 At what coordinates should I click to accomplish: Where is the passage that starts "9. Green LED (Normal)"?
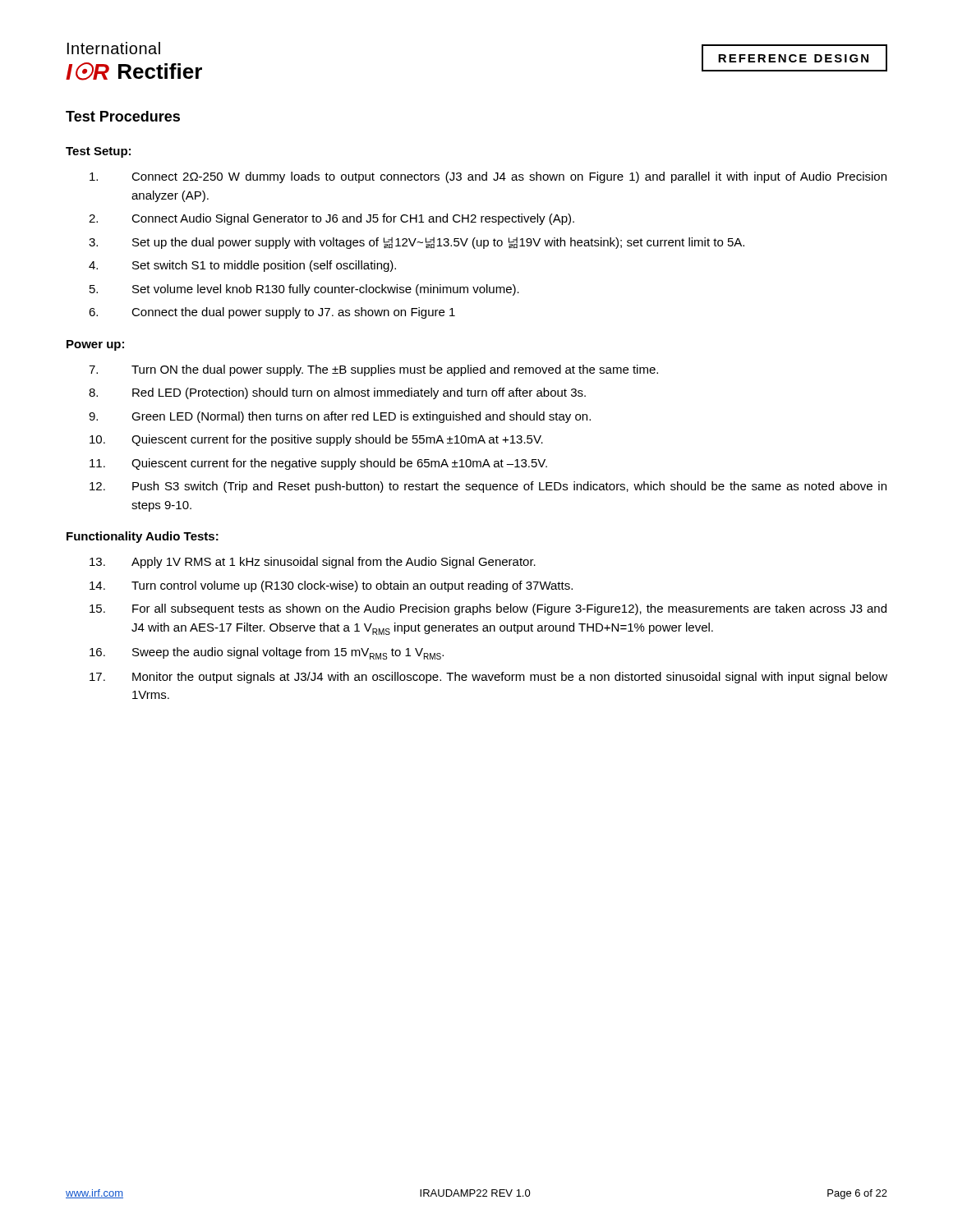point(476,416)
